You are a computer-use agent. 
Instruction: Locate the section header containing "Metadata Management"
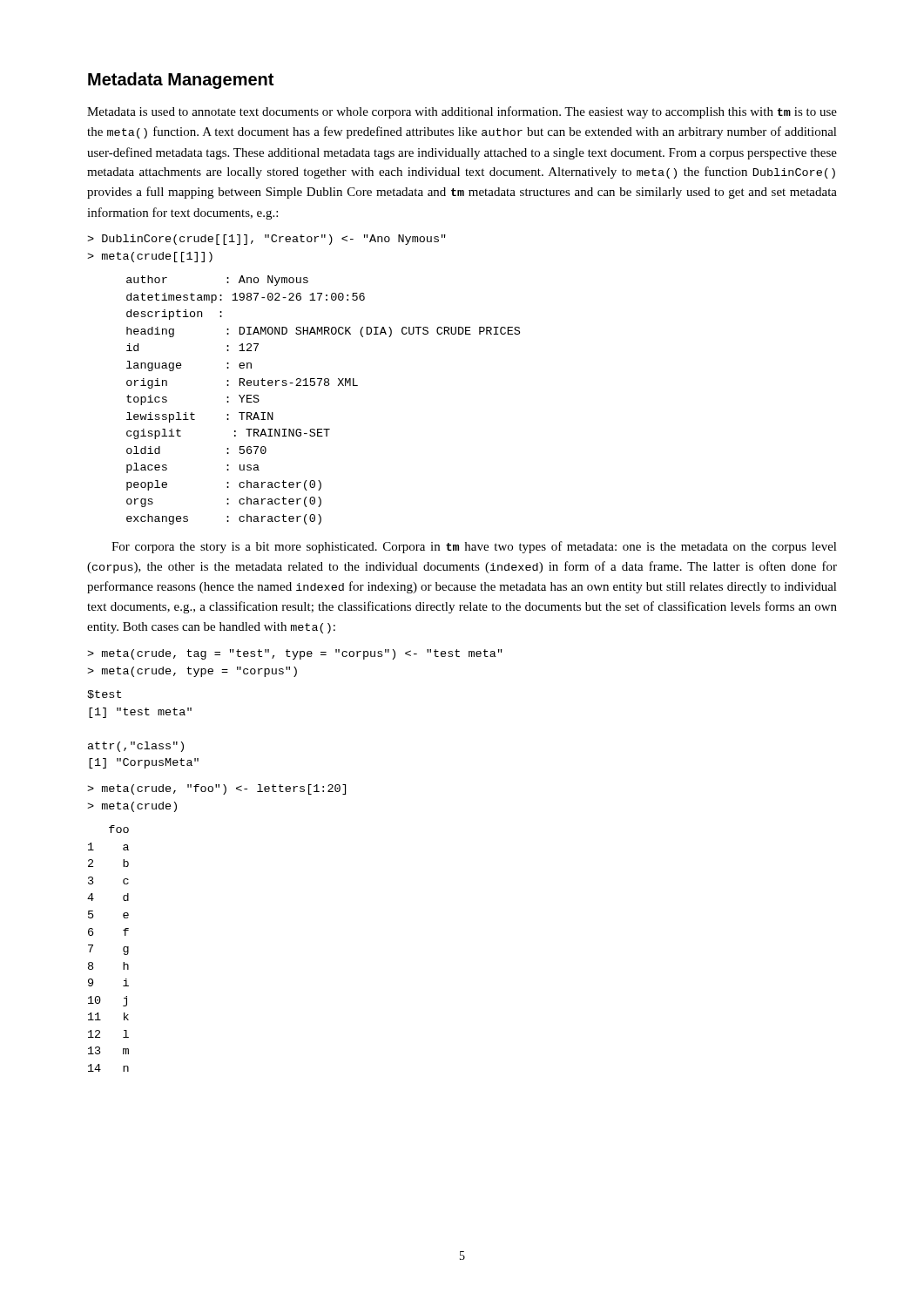181,81
